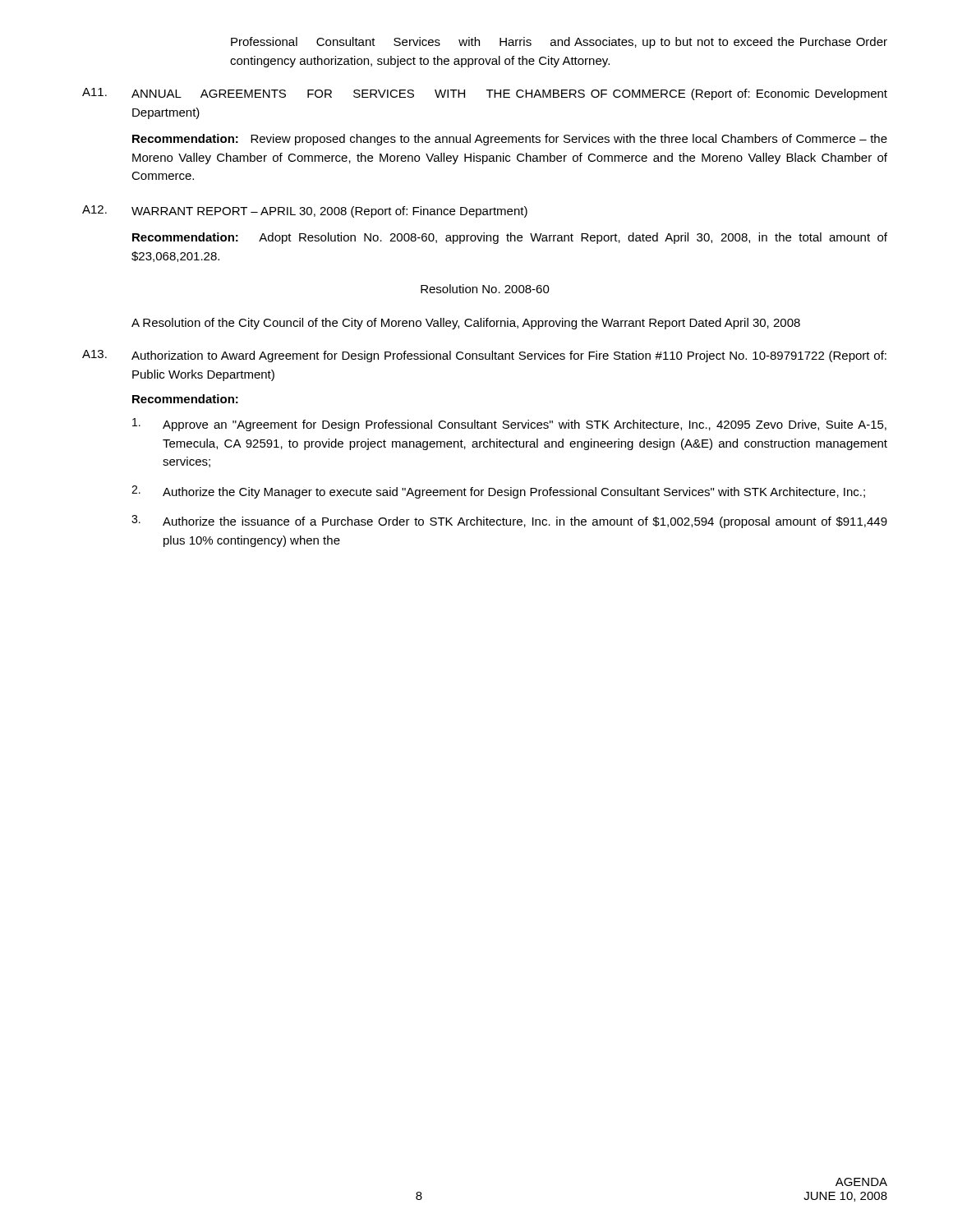Image resolution: width=953 pixels, height=1232 pixels.
Task: Point to the passage starting "A12. WARRANT REPORT – APRIL 30, 2008 (Report"
Action: pyautogui.click(x=485, y=211)
